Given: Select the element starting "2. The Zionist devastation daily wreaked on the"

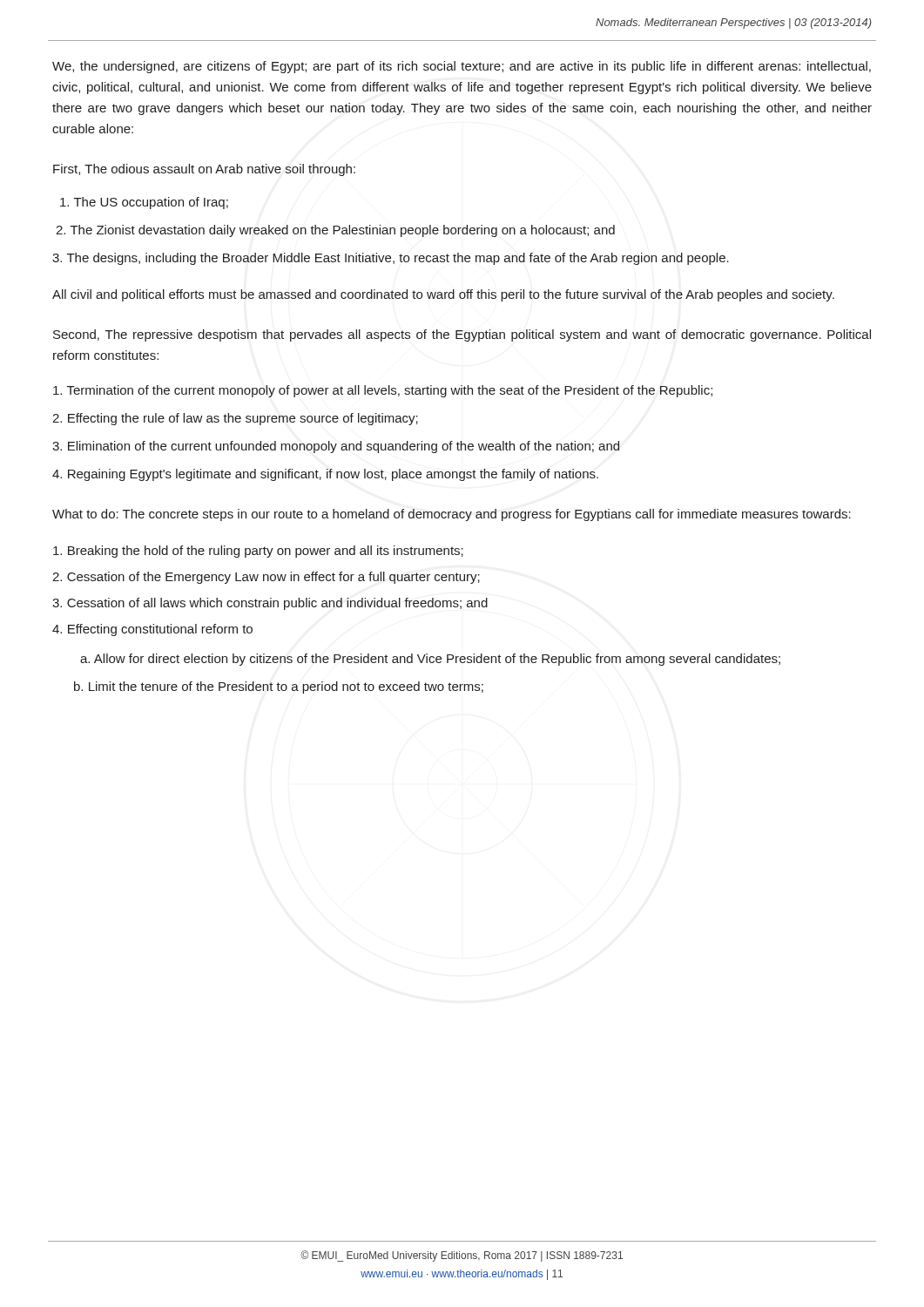Looking at the screenshot, I should pos(336,230).
